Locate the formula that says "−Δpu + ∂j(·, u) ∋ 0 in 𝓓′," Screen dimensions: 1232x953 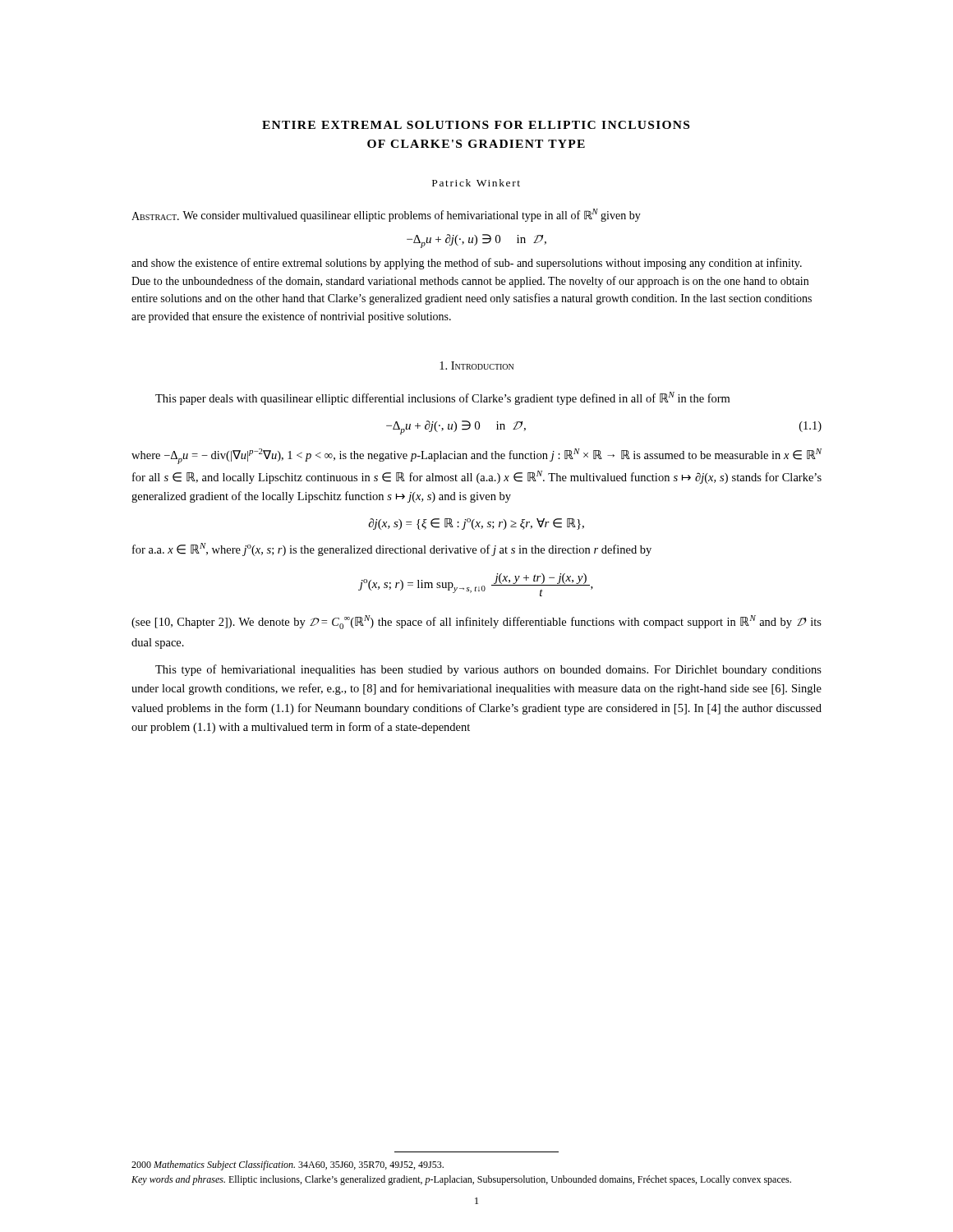(x=476, y=426)
